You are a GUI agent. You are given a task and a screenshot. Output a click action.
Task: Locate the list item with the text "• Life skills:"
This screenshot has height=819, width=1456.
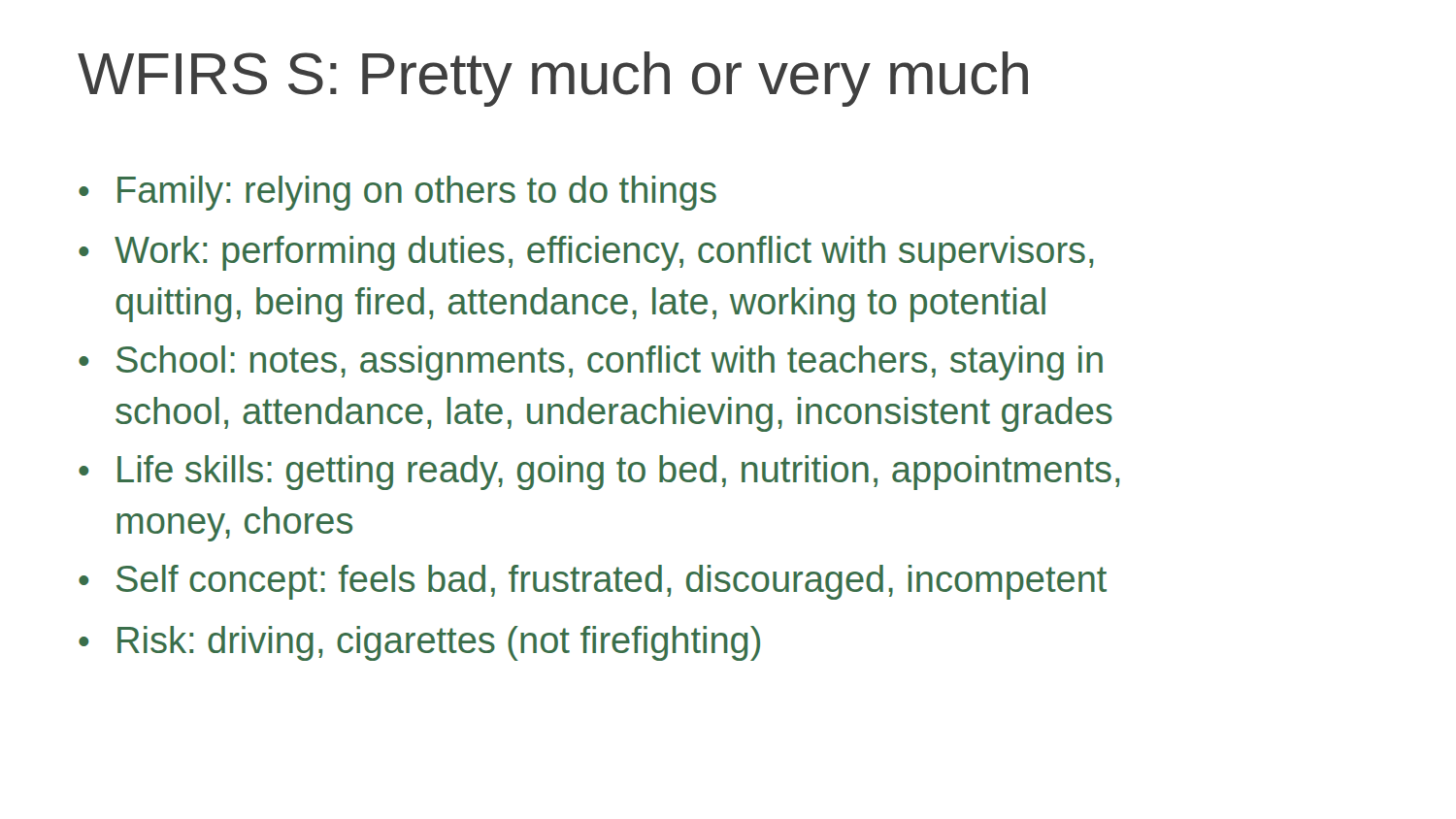coord(728,495)
